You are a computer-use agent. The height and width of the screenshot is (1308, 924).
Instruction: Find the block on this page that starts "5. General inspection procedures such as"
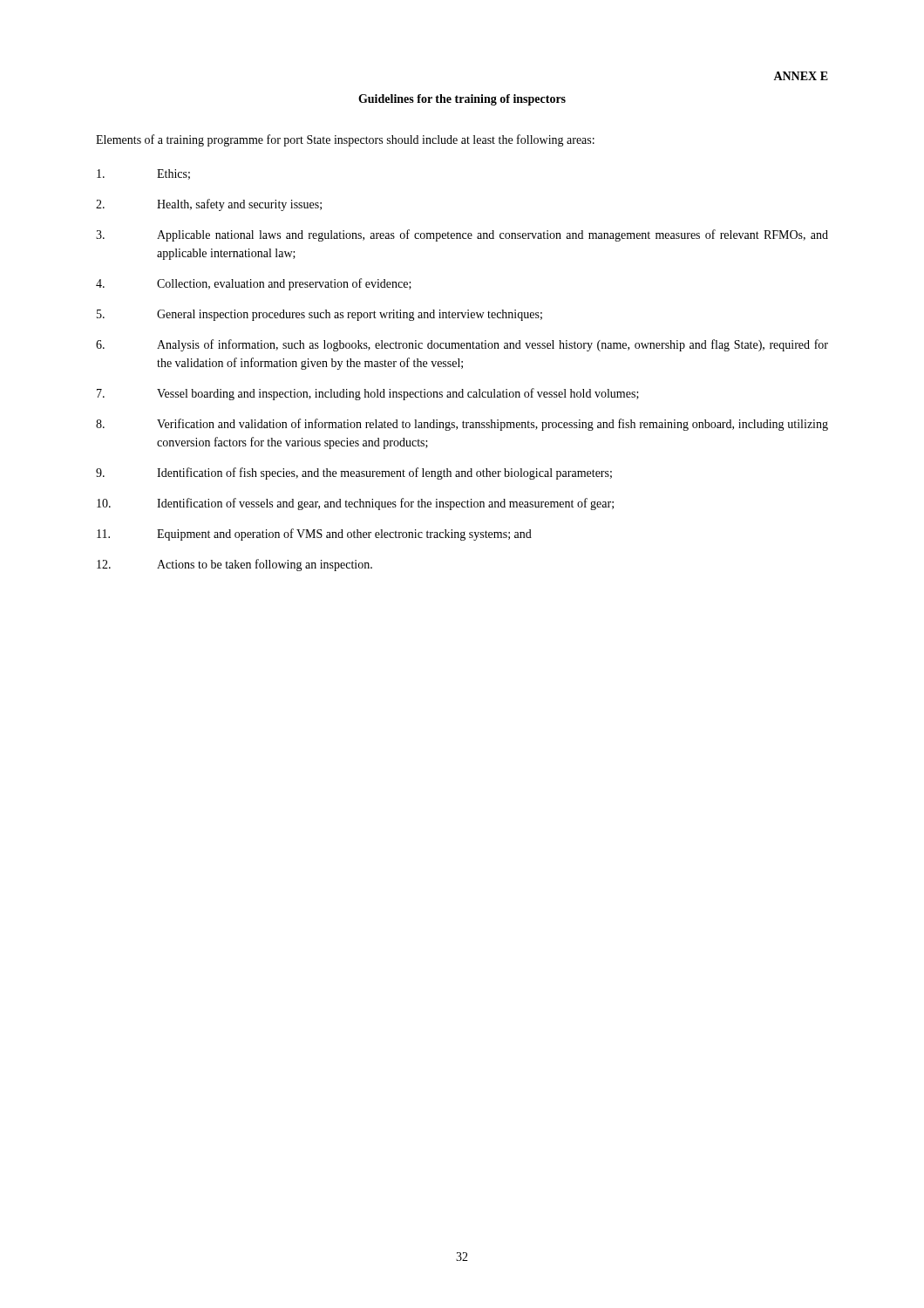coord(462,314)
